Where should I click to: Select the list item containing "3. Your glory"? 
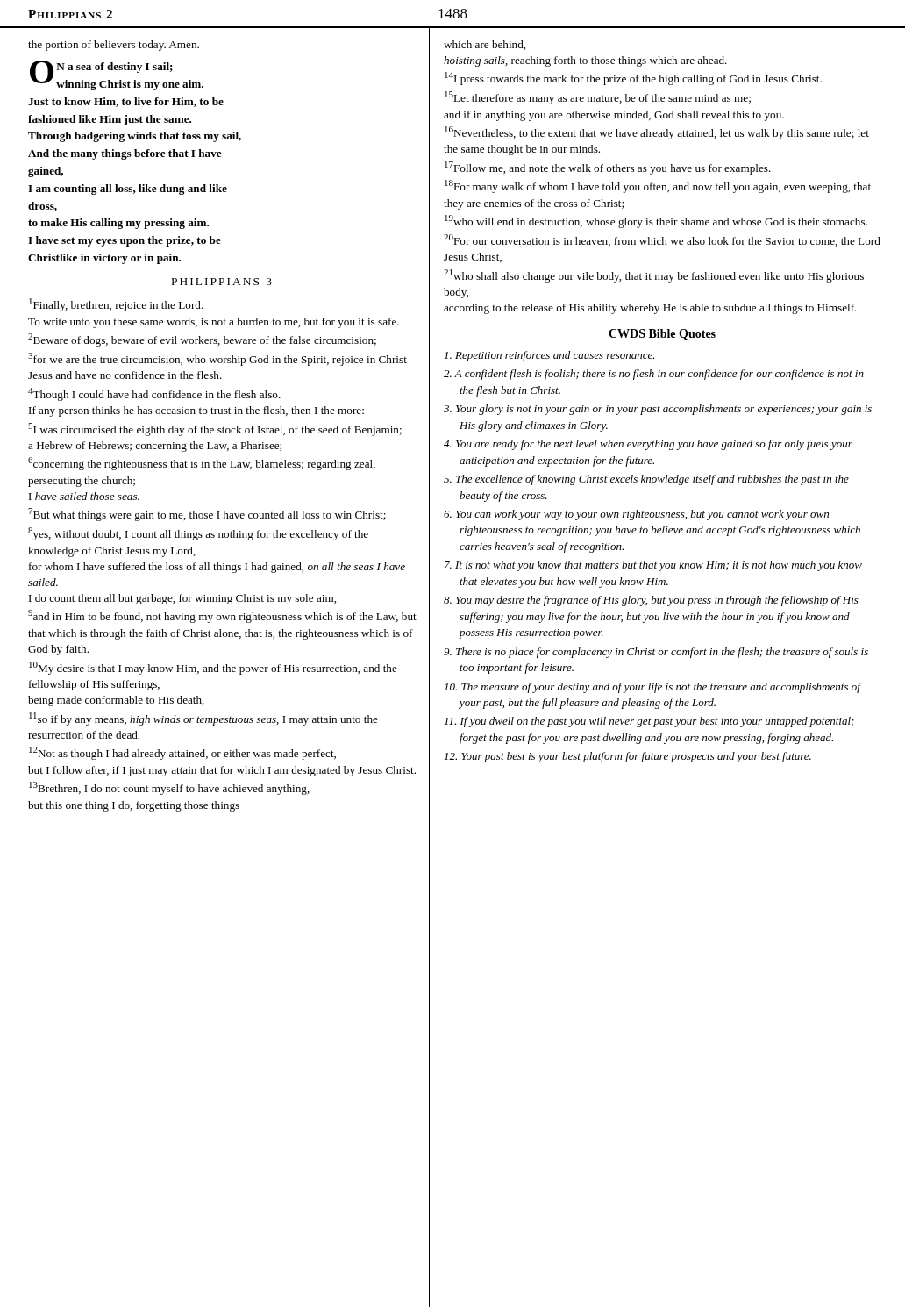658,417
